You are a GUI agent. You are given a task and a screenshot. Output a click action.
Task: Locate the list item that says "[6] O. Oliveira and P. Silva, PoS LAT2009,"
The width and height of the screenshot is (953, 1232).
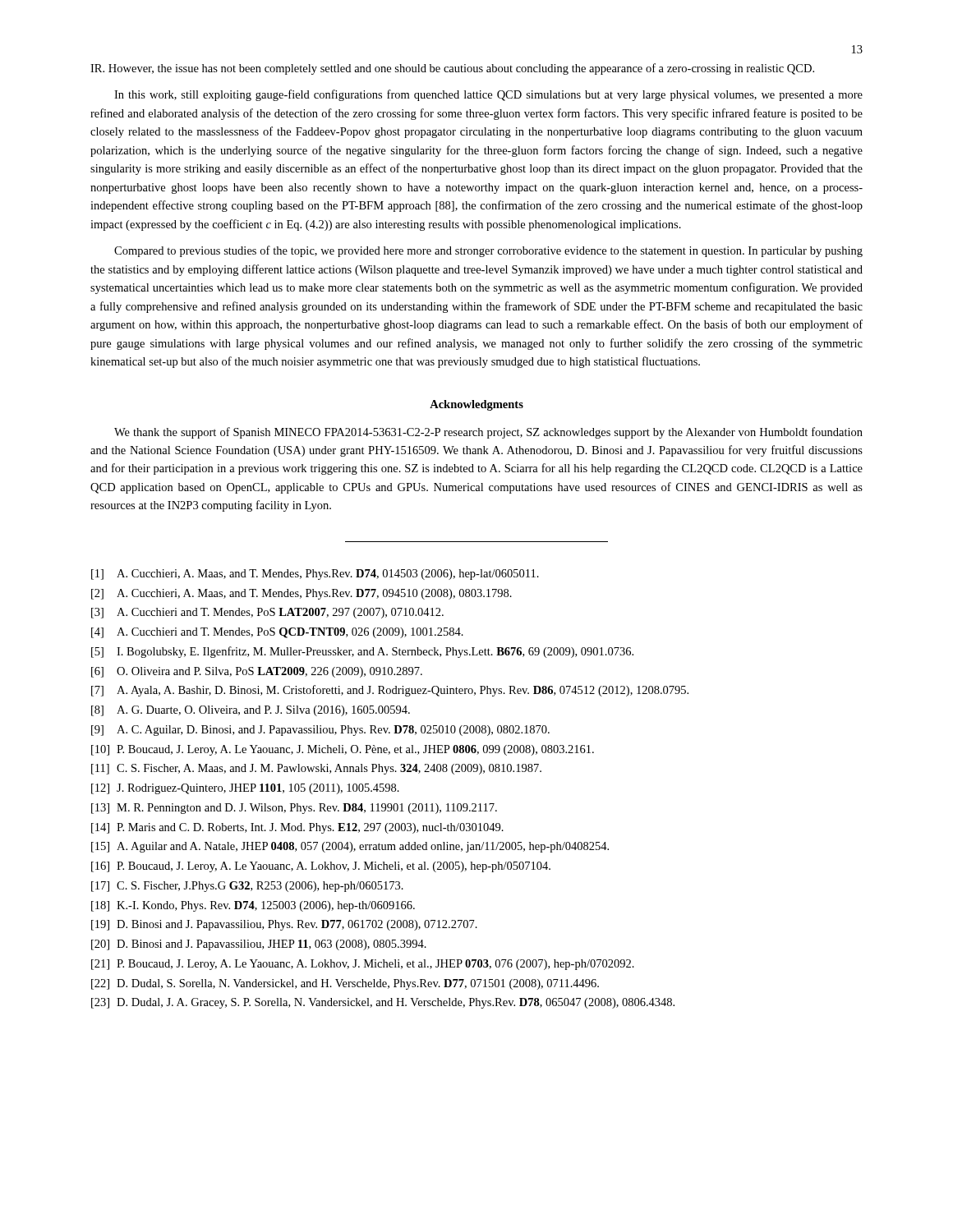tap(257, 672)
